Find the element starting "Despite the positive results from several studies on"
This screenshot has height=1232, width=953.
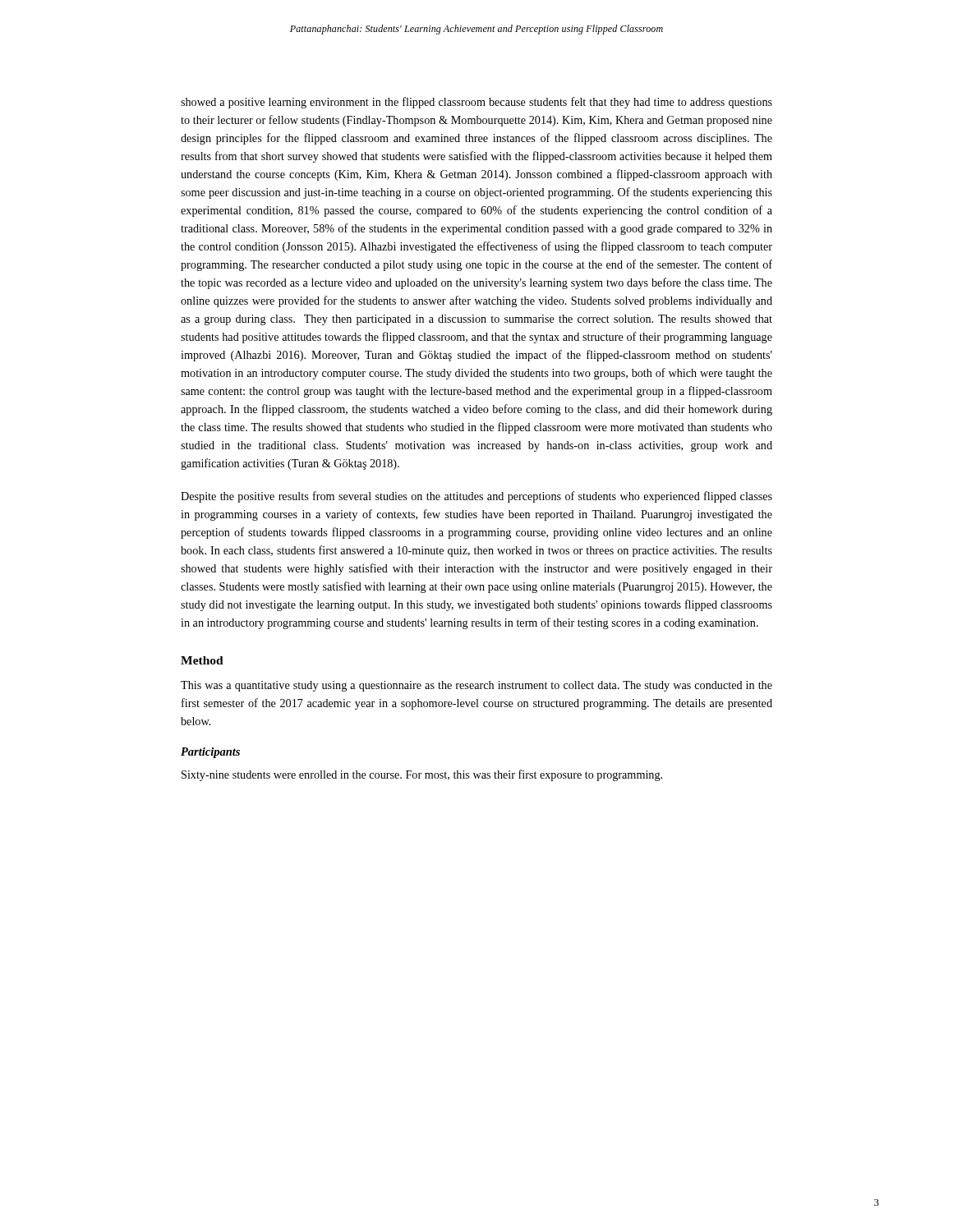(476, 559)
